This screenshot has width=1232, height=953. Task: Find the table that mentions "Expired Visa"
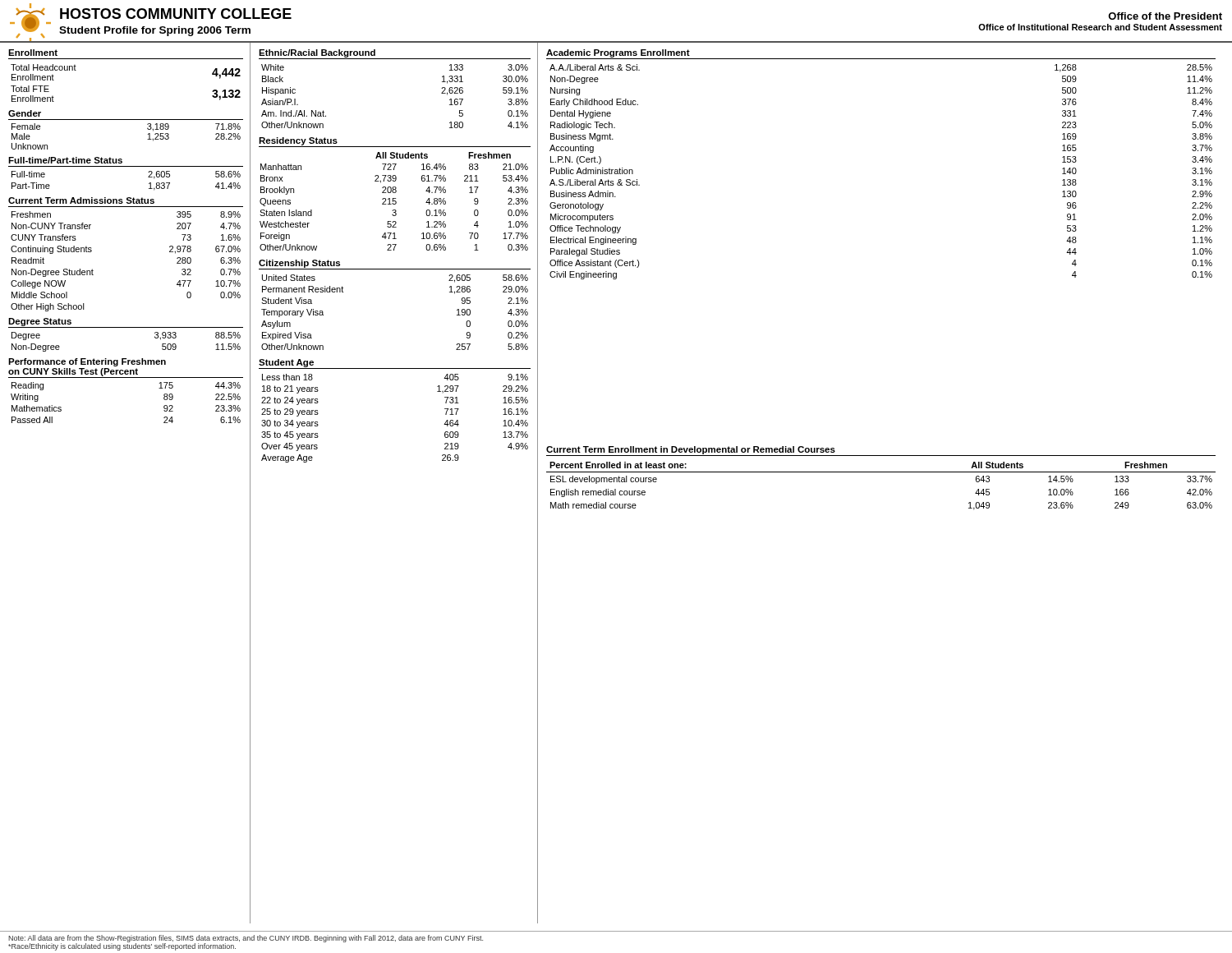[x=395, y=312]
